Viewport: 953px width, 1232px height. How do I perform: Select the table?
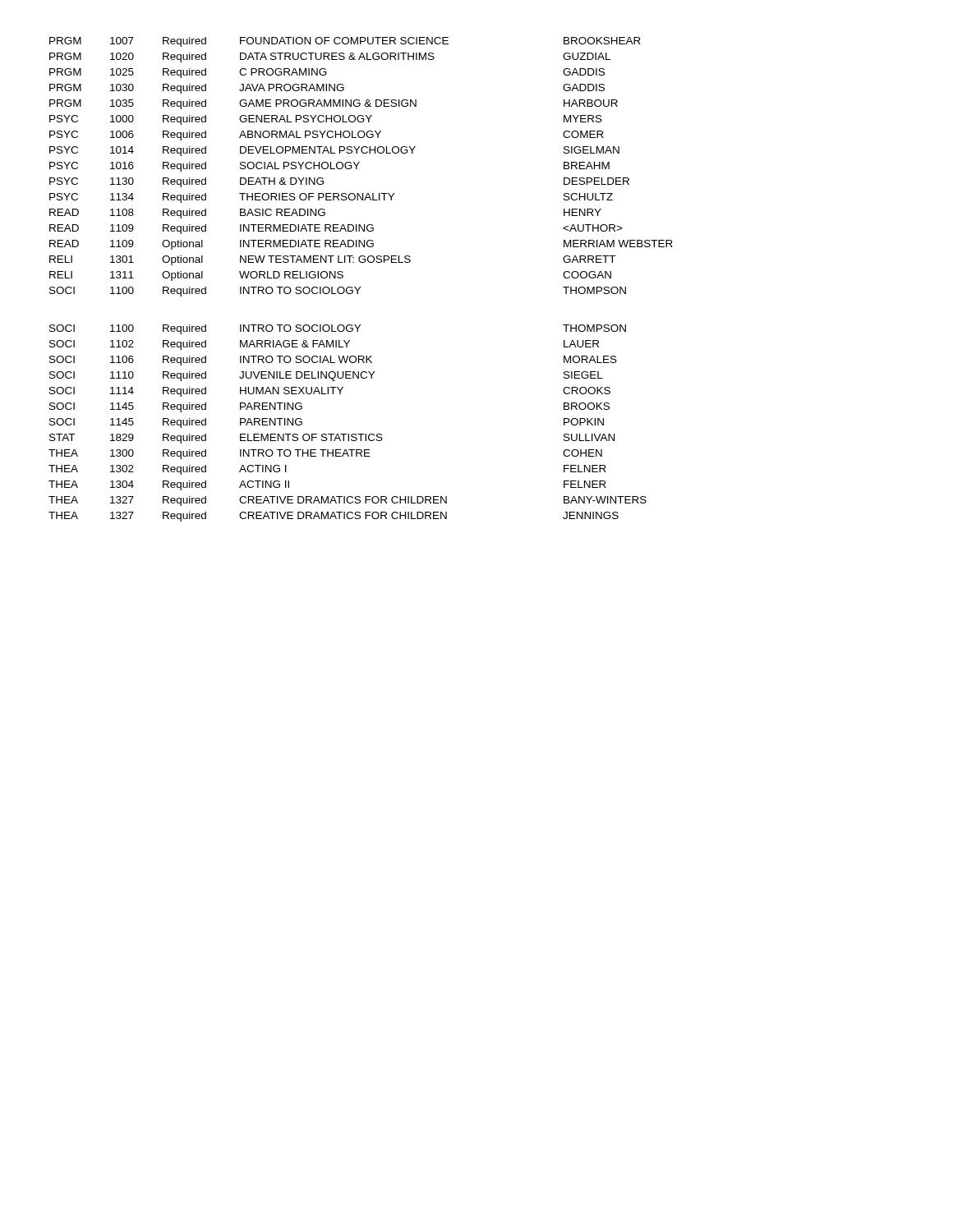[x=411, y=278]
